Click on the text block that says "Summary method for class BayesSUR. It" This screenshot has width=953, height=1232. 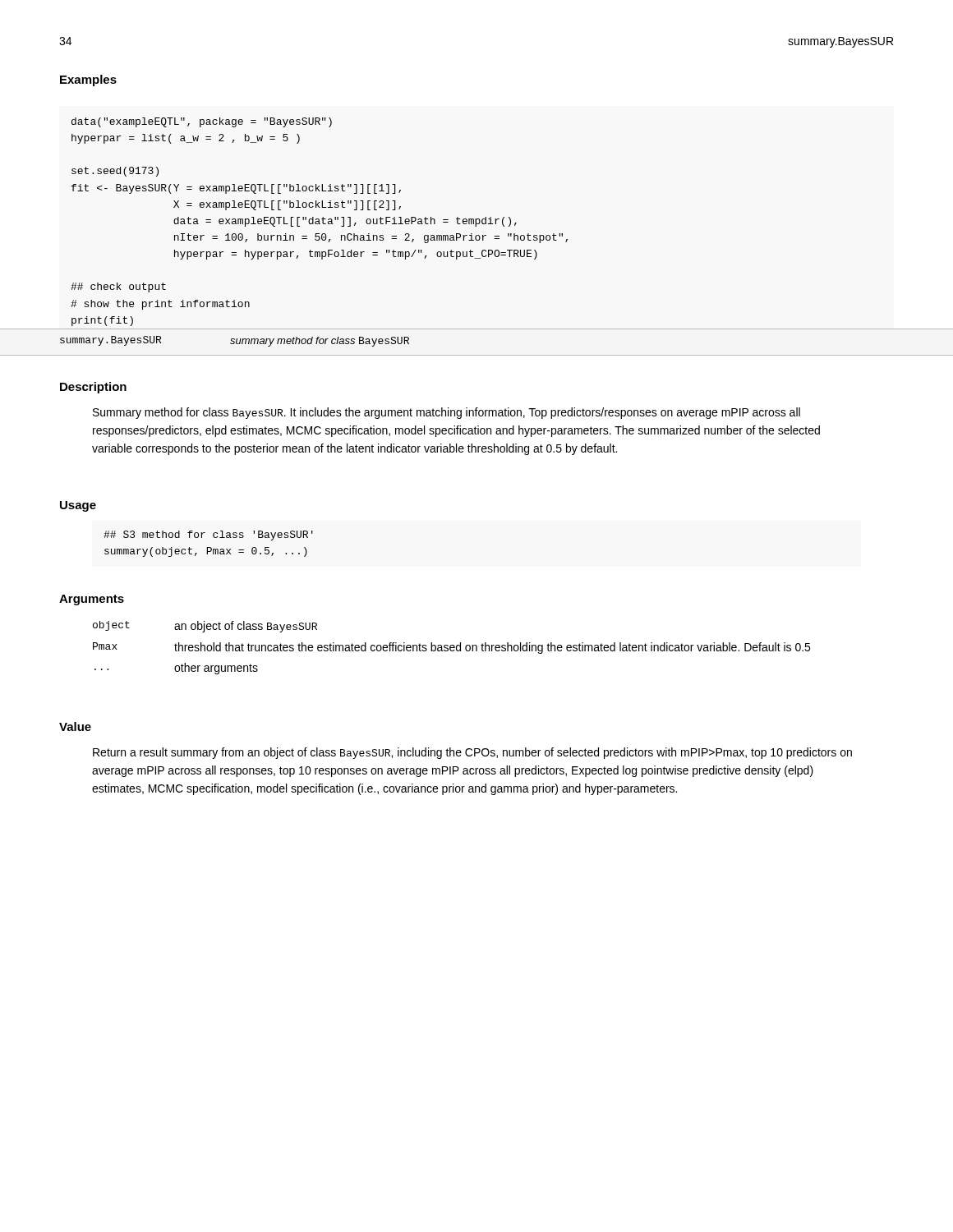pos(456,430)
